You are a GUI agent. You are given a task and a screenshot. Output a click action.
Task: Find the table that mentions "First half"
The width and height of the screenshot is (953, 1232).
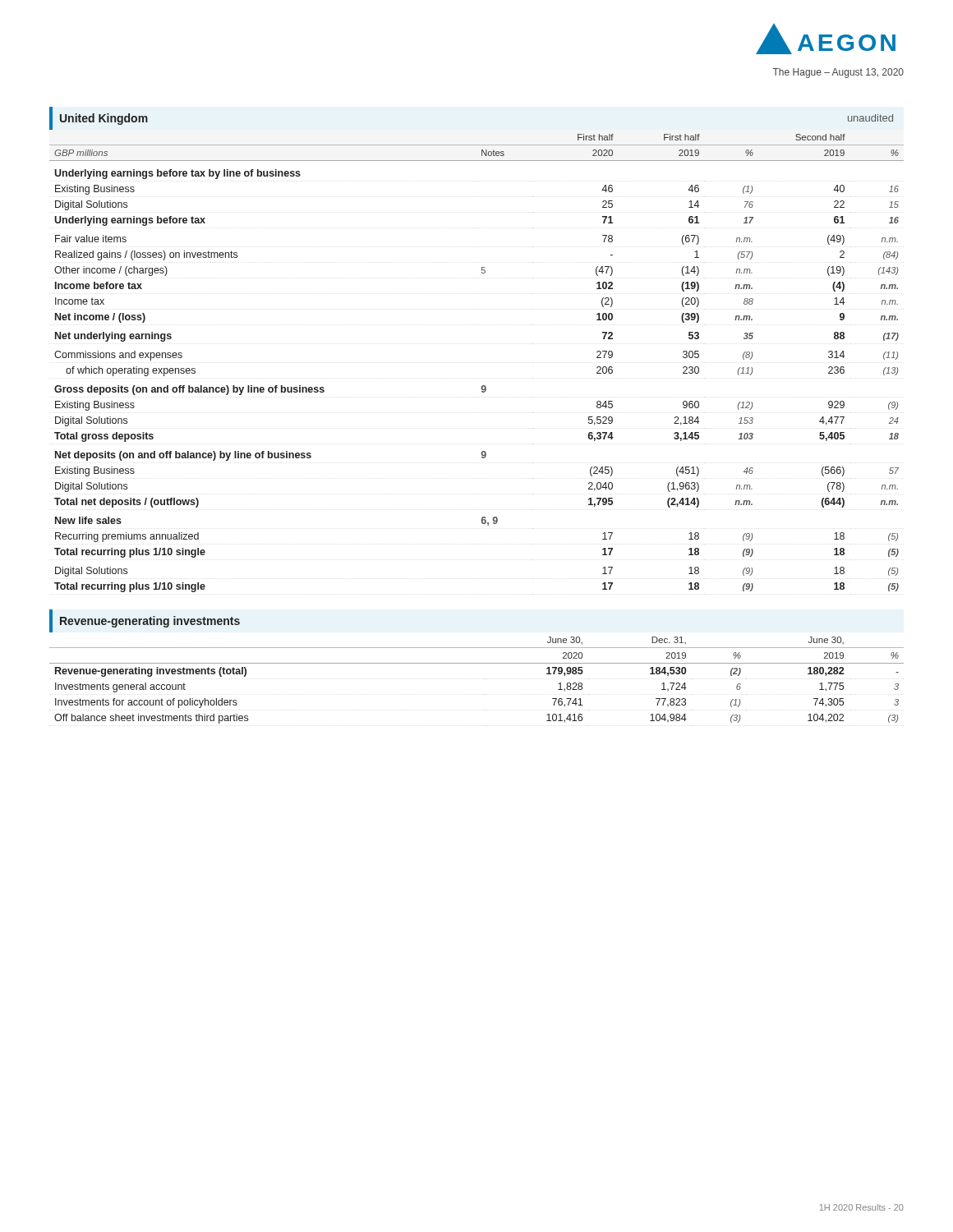476,351
